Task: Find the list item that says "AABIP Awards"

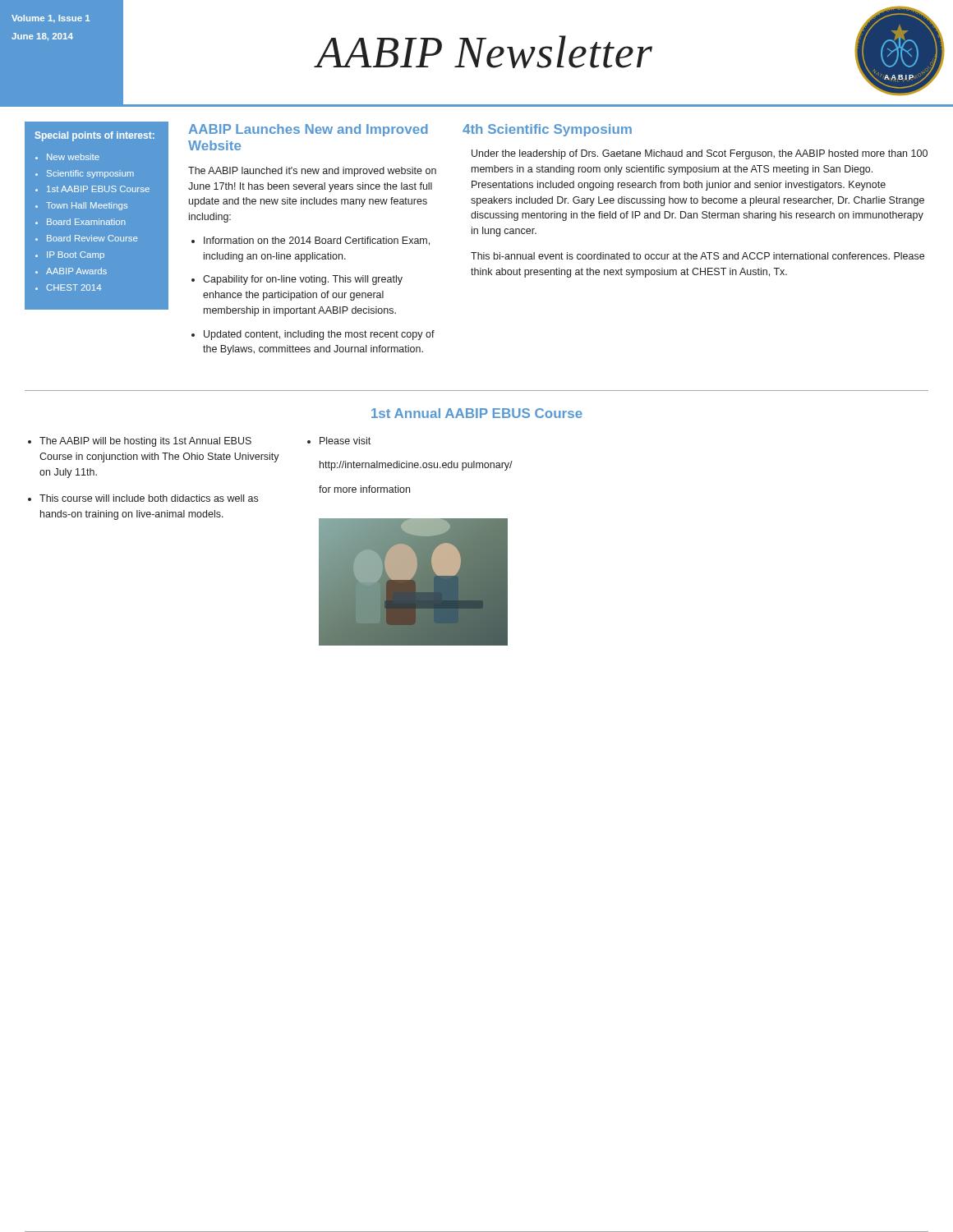Action: pos(77,271)
